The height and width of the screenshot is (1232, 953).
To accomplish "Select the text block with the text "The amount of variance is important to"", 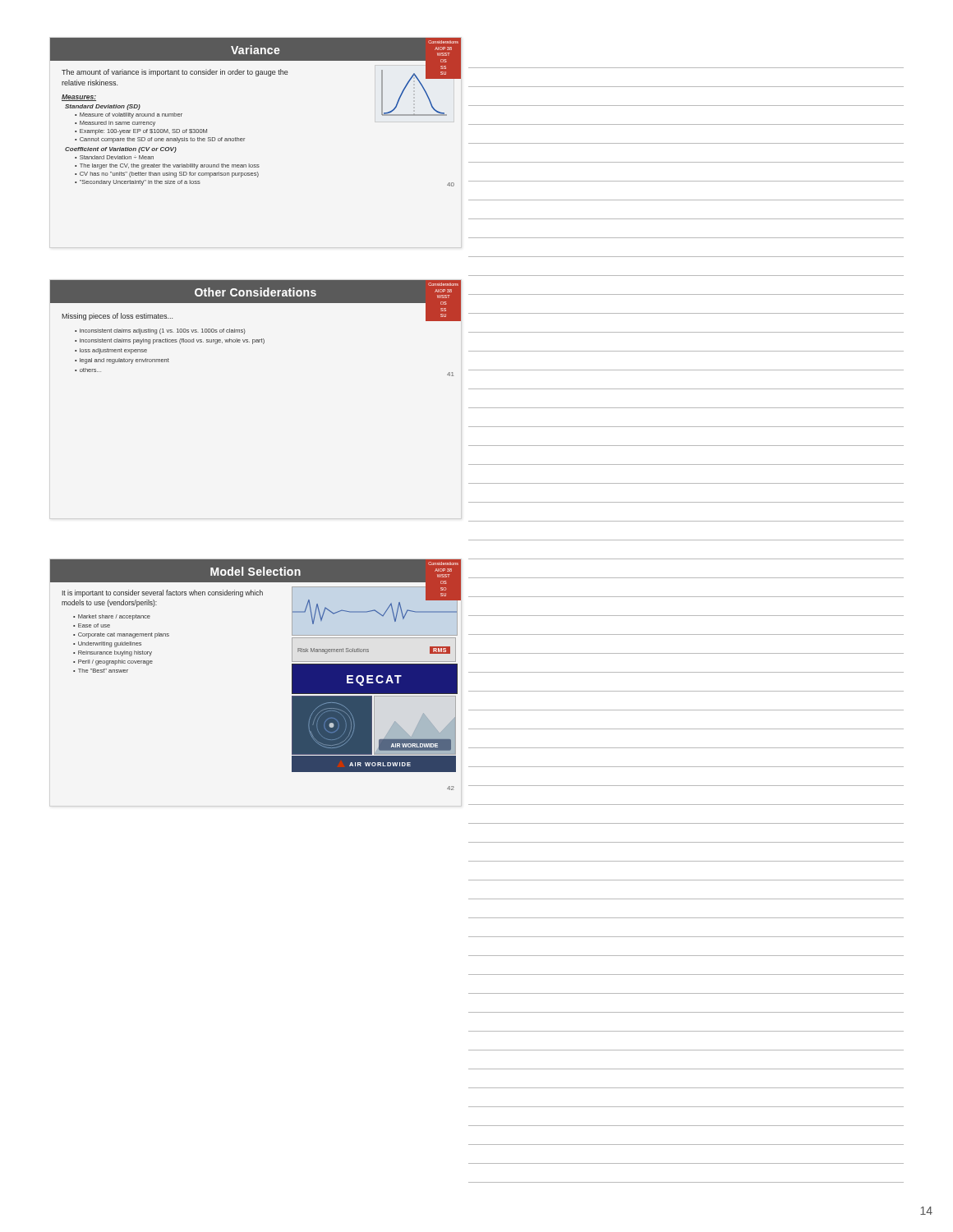I will click(x=175, y=77).
